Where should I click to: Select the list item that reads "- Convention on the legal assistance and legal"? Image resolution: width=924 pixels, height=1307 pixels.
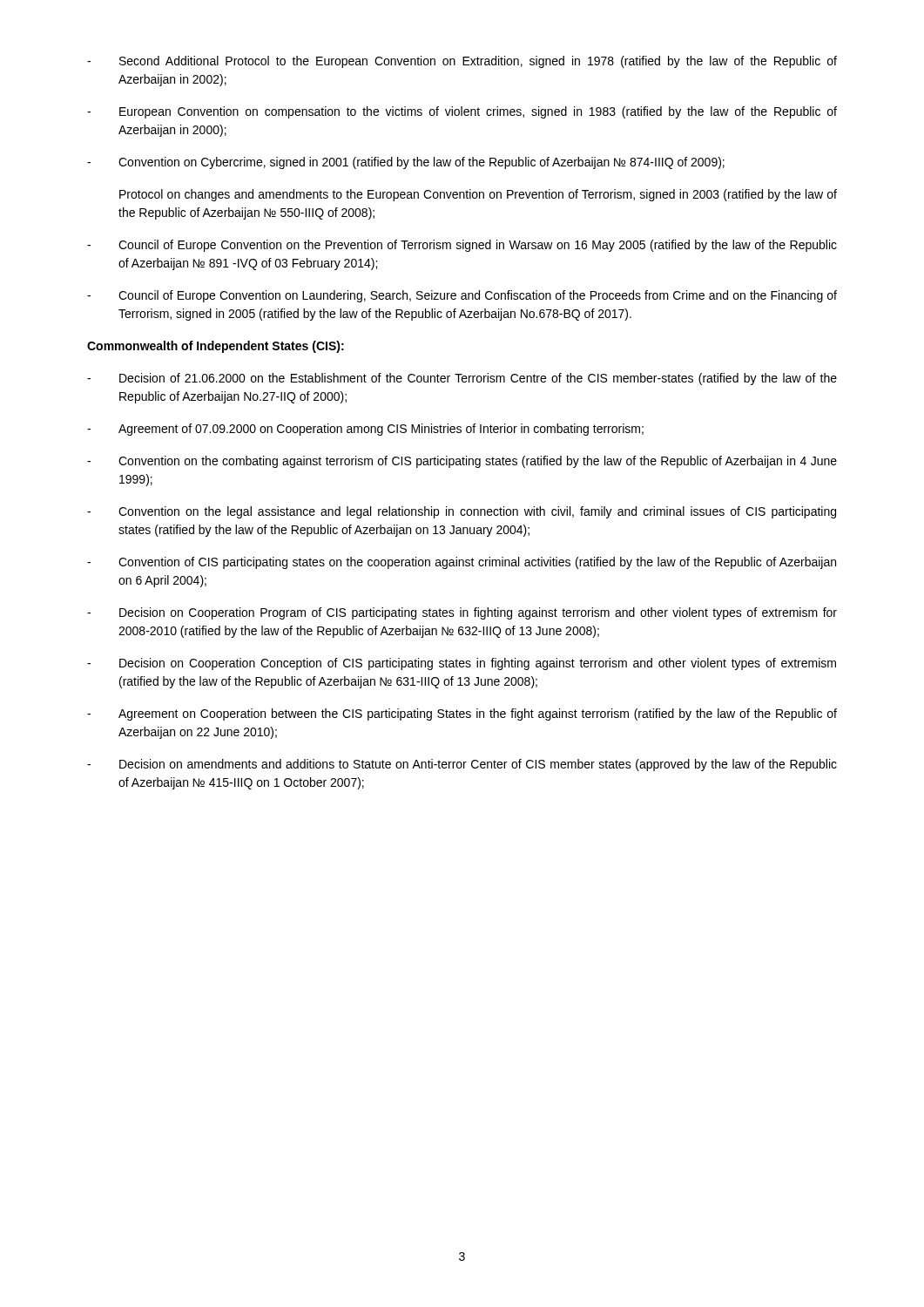pyautogui.click(x=462, y=521)
